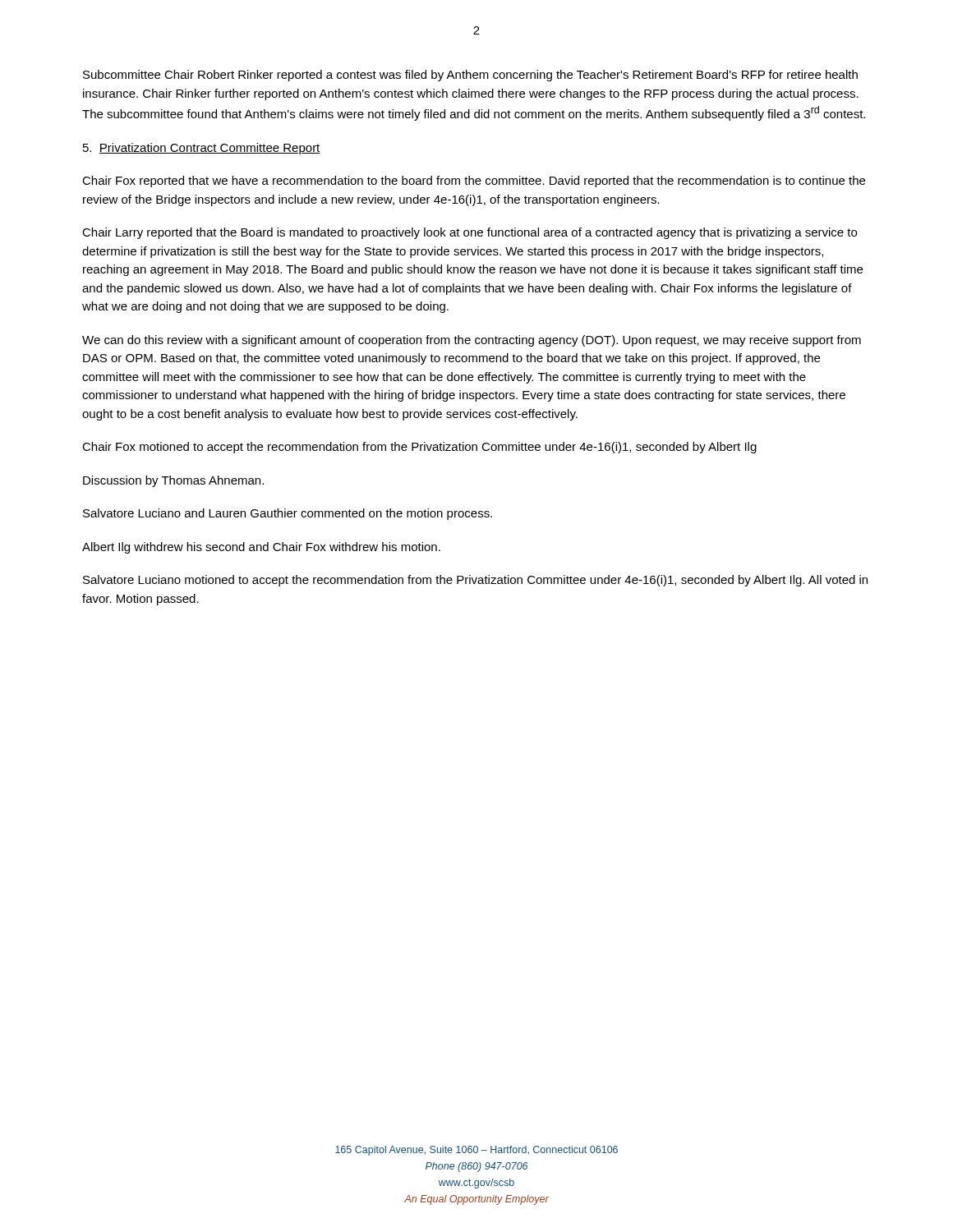Image resolution: width=953 pixels, height=1232 pixels.
Task: Navigate to the text block starting "Discussion by Thomas"
Action: pyautogui.click(x=173, y=480)
